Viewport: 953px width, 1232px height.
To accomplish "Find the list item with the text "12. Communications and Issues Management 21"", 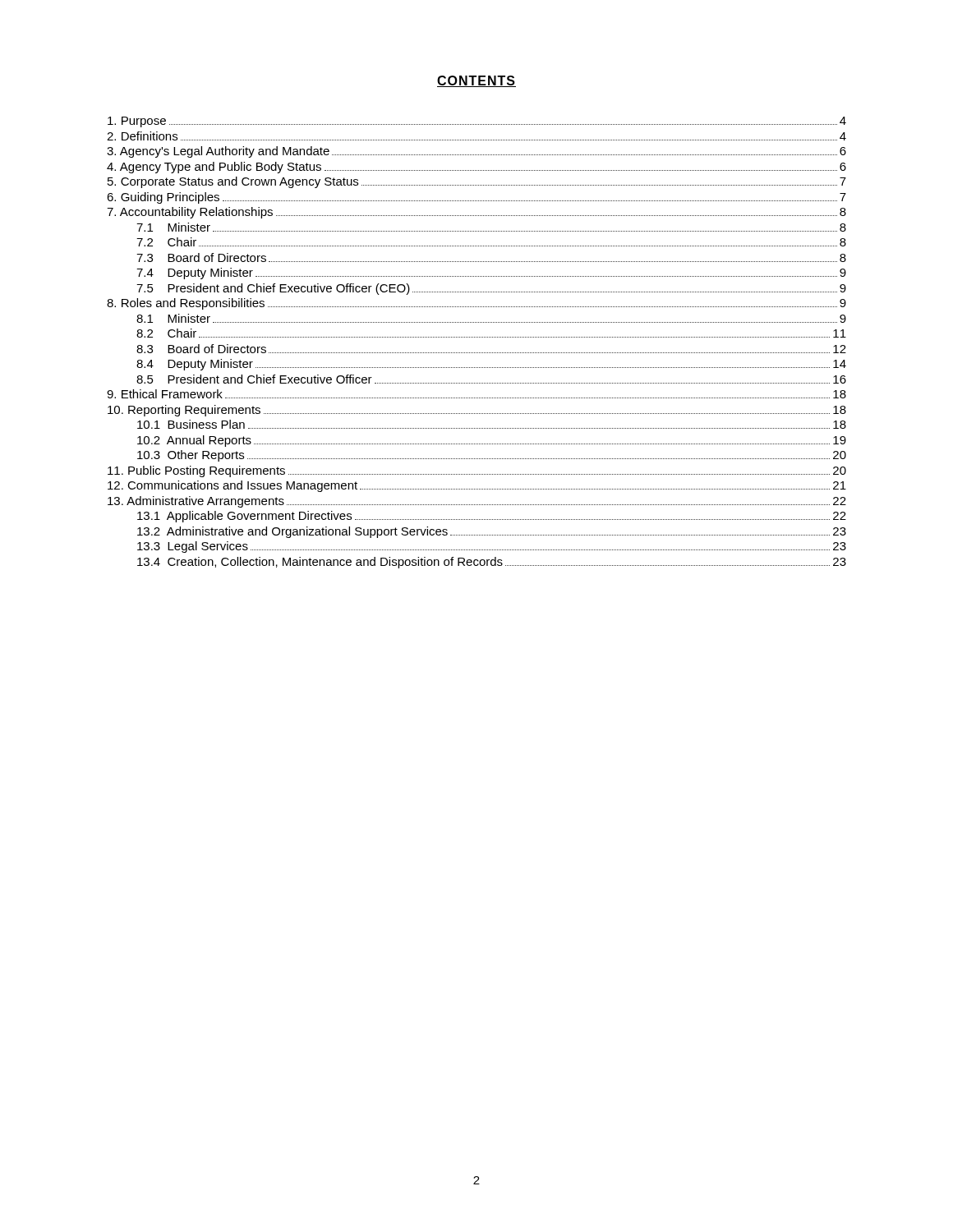I will coord(476,485).
